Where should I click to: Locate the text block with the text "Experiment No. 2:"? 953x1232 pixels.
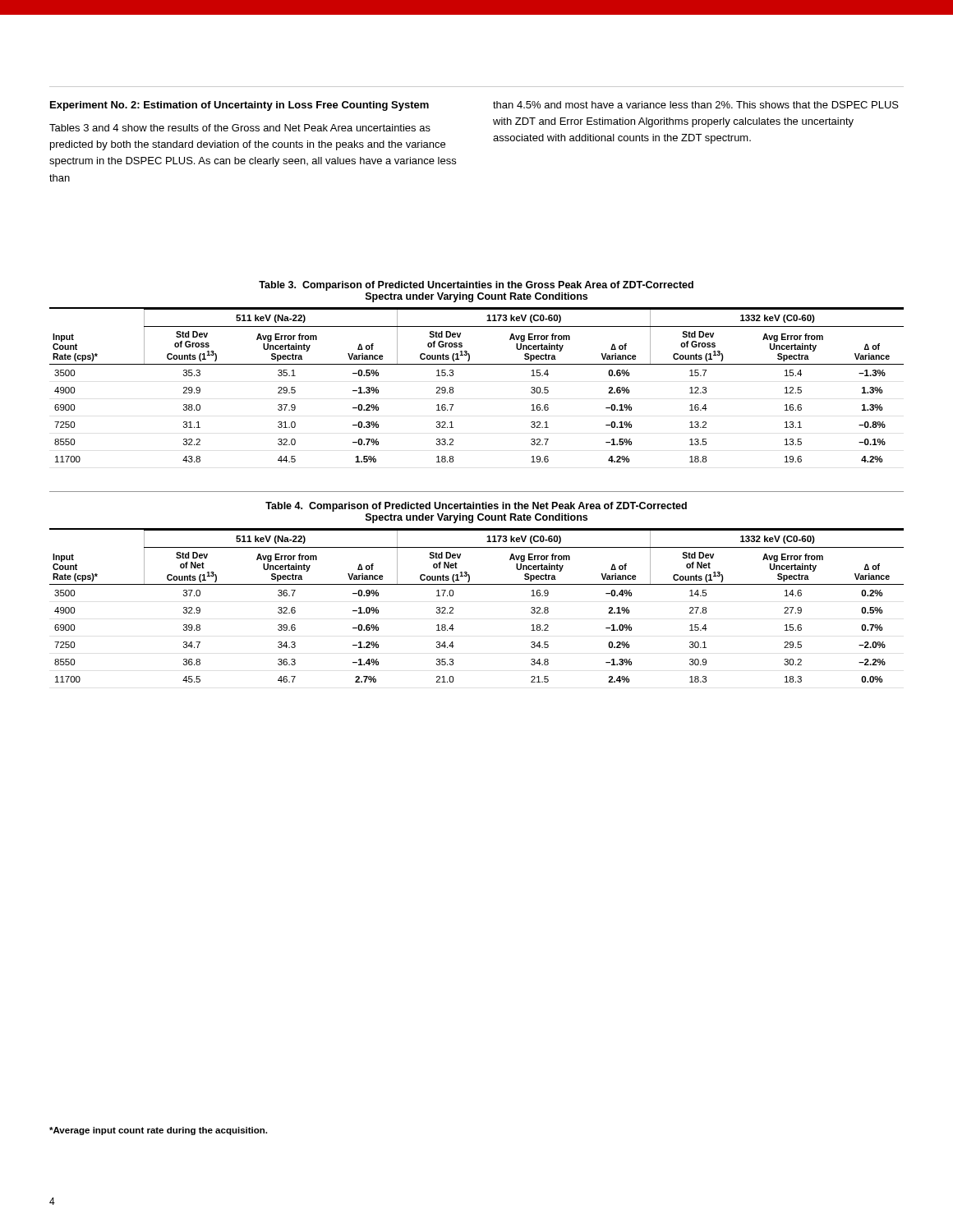(255, 142)
